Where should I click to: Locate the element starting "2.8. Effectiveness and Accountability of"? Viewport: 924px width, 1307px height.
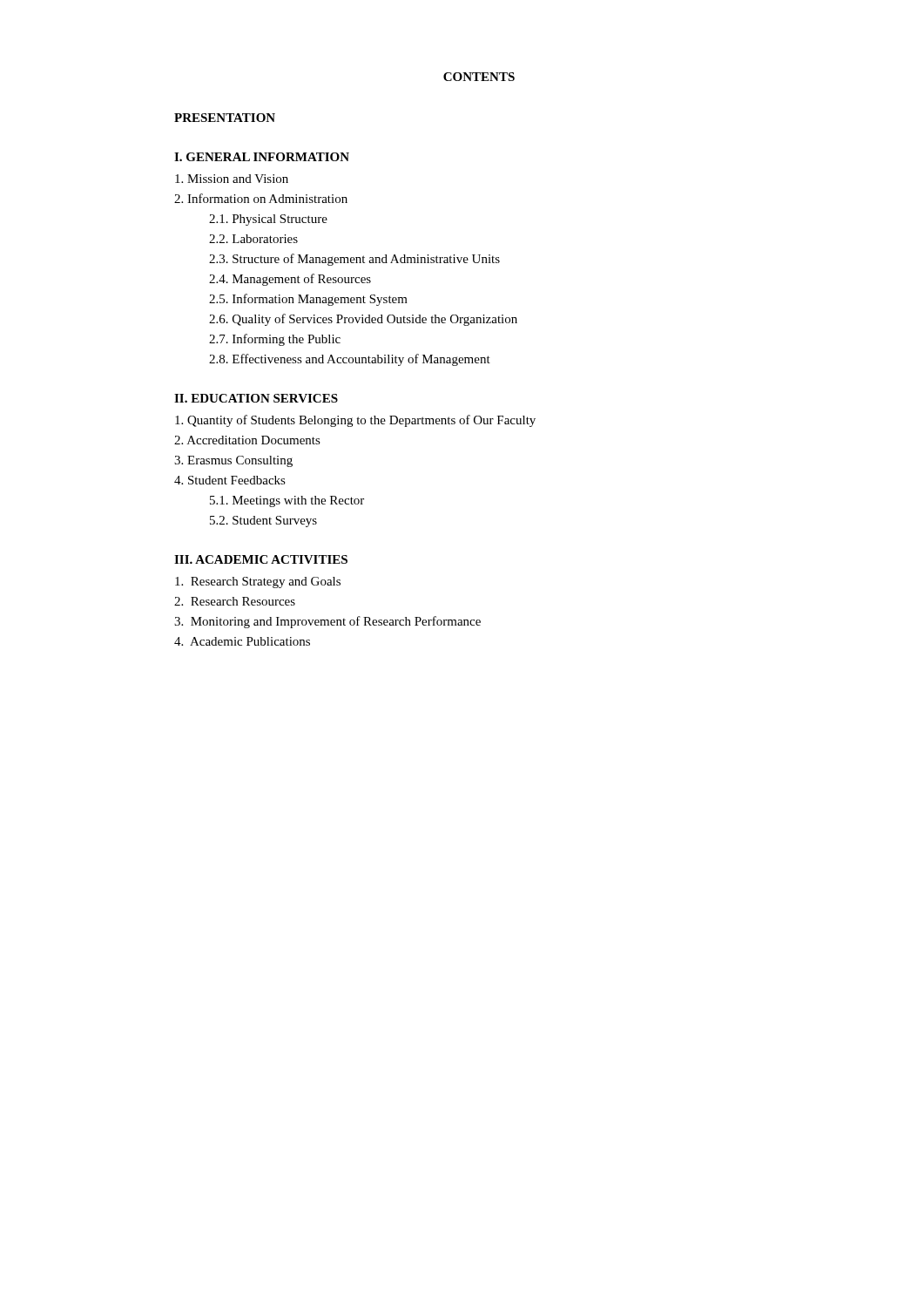[x=349, y=359]
